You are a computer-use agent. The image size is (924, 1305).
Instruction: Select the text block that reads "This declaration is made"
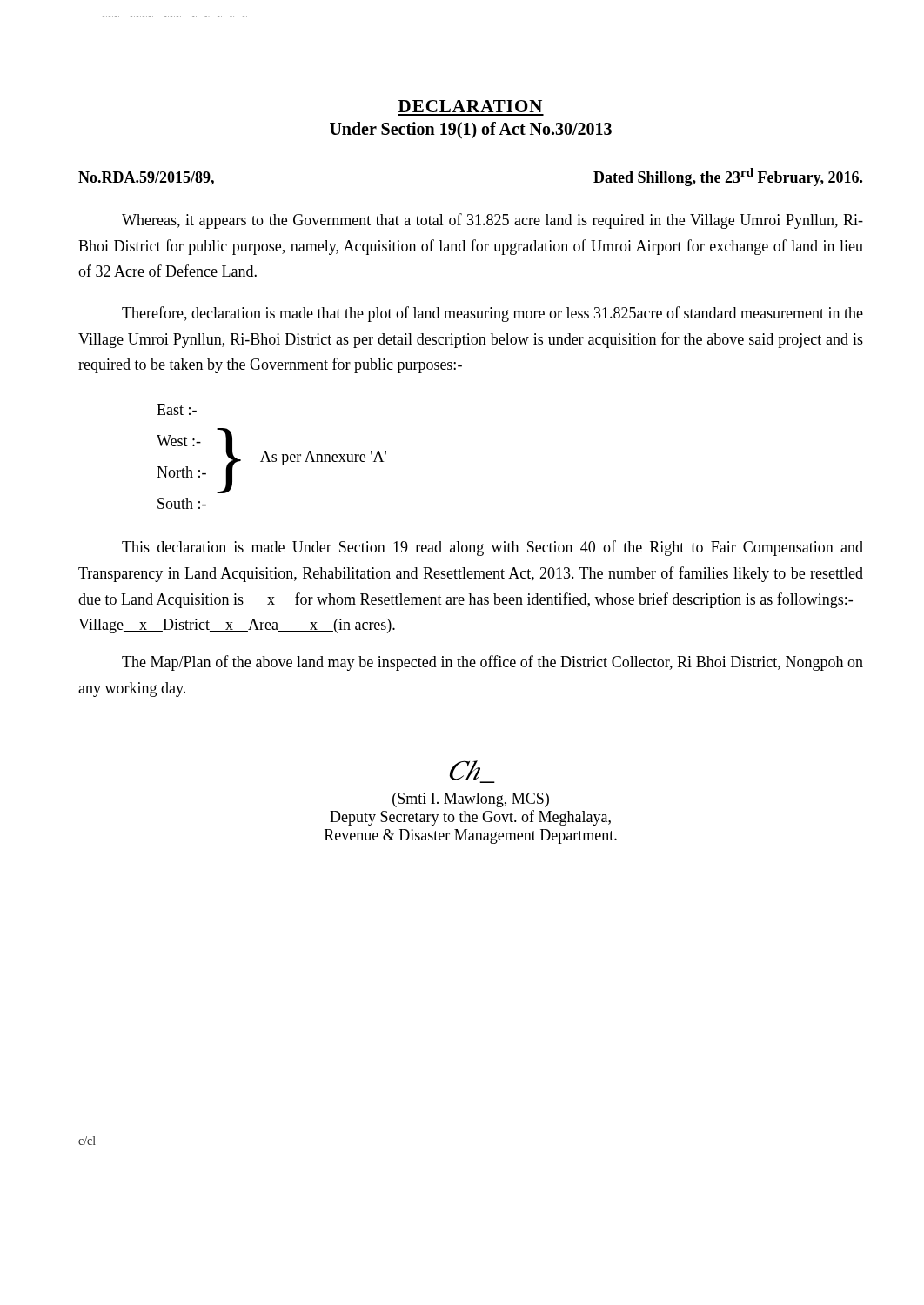point(471,573)
